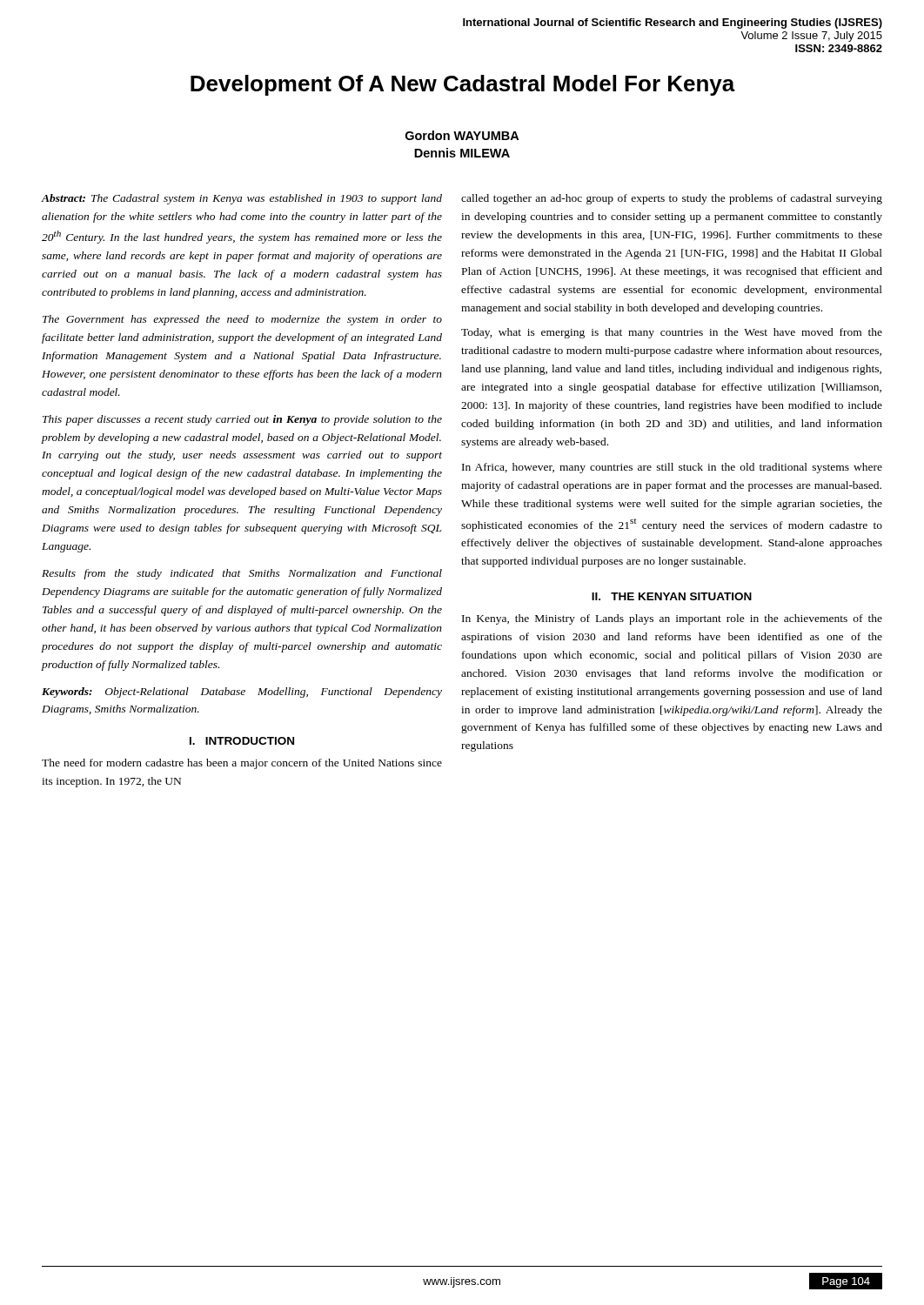Click the passage that begins "Keywords: Object-Relational Database Modelling, Functional Dependency"
This screenshot has width=924, height=1305.
point(242,700)
